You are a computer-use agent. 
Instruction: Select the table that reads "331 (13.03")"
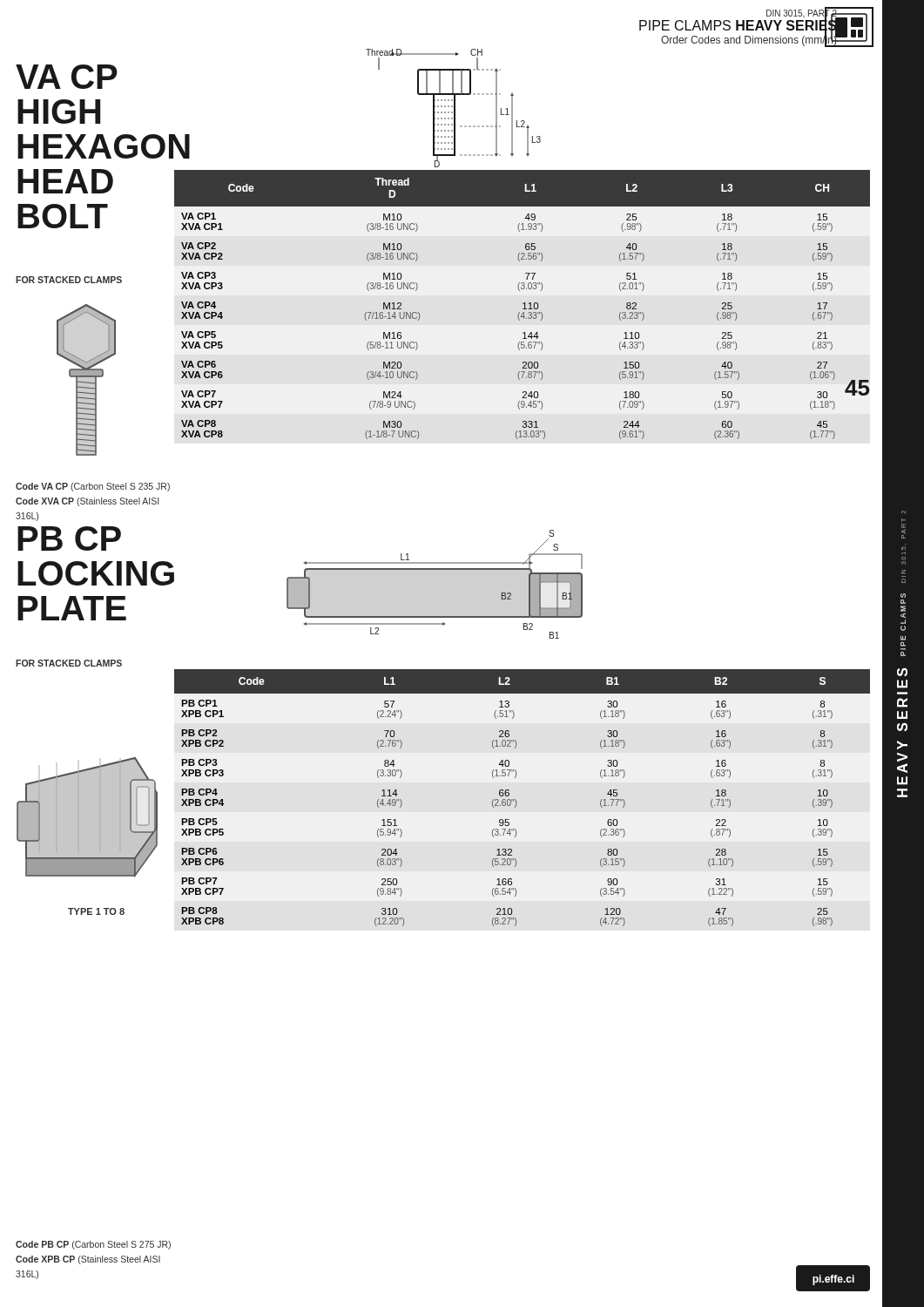522,307
